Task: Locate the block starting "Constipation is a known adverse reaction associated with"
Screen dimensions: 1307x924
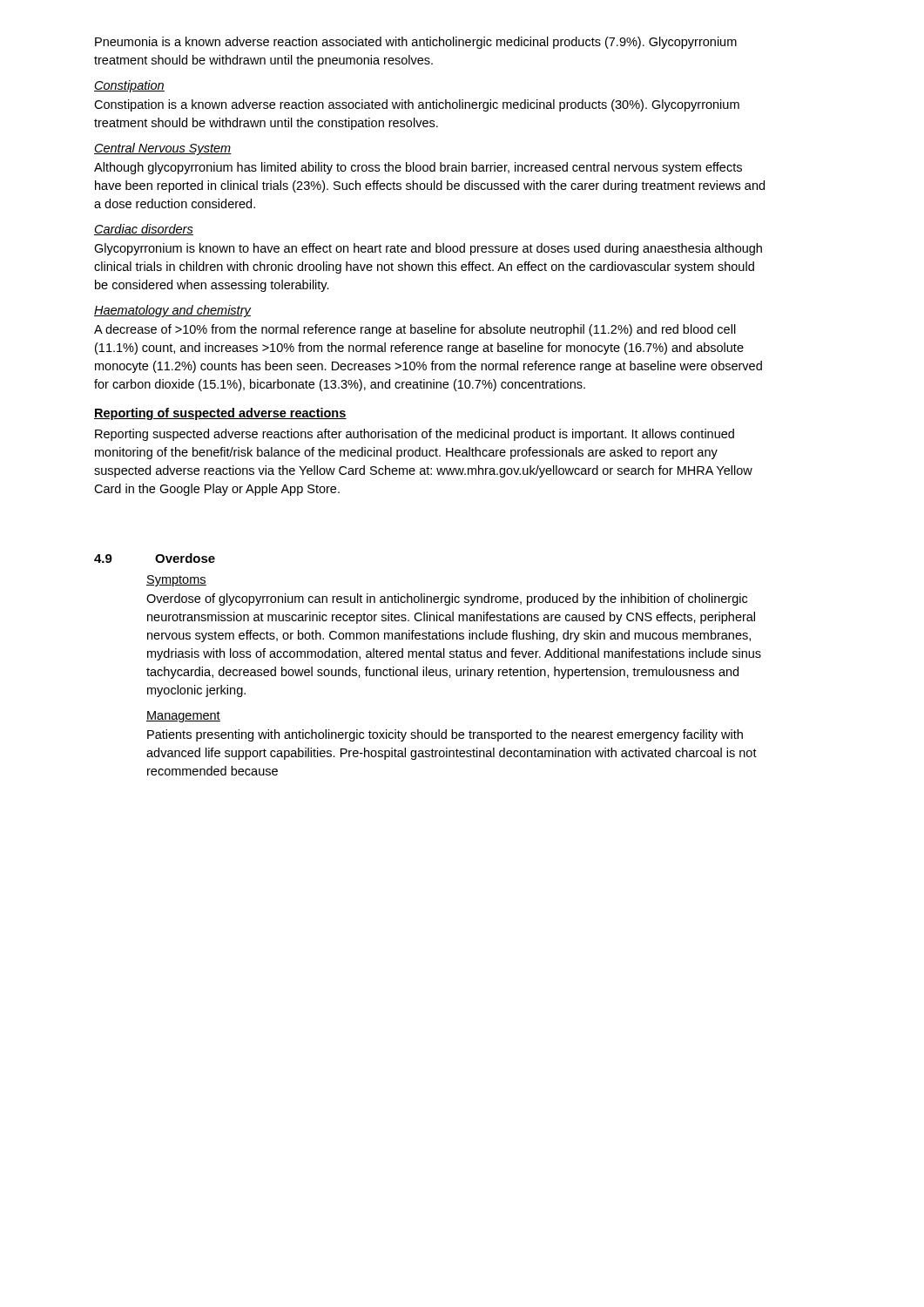Action: (417, 114)
